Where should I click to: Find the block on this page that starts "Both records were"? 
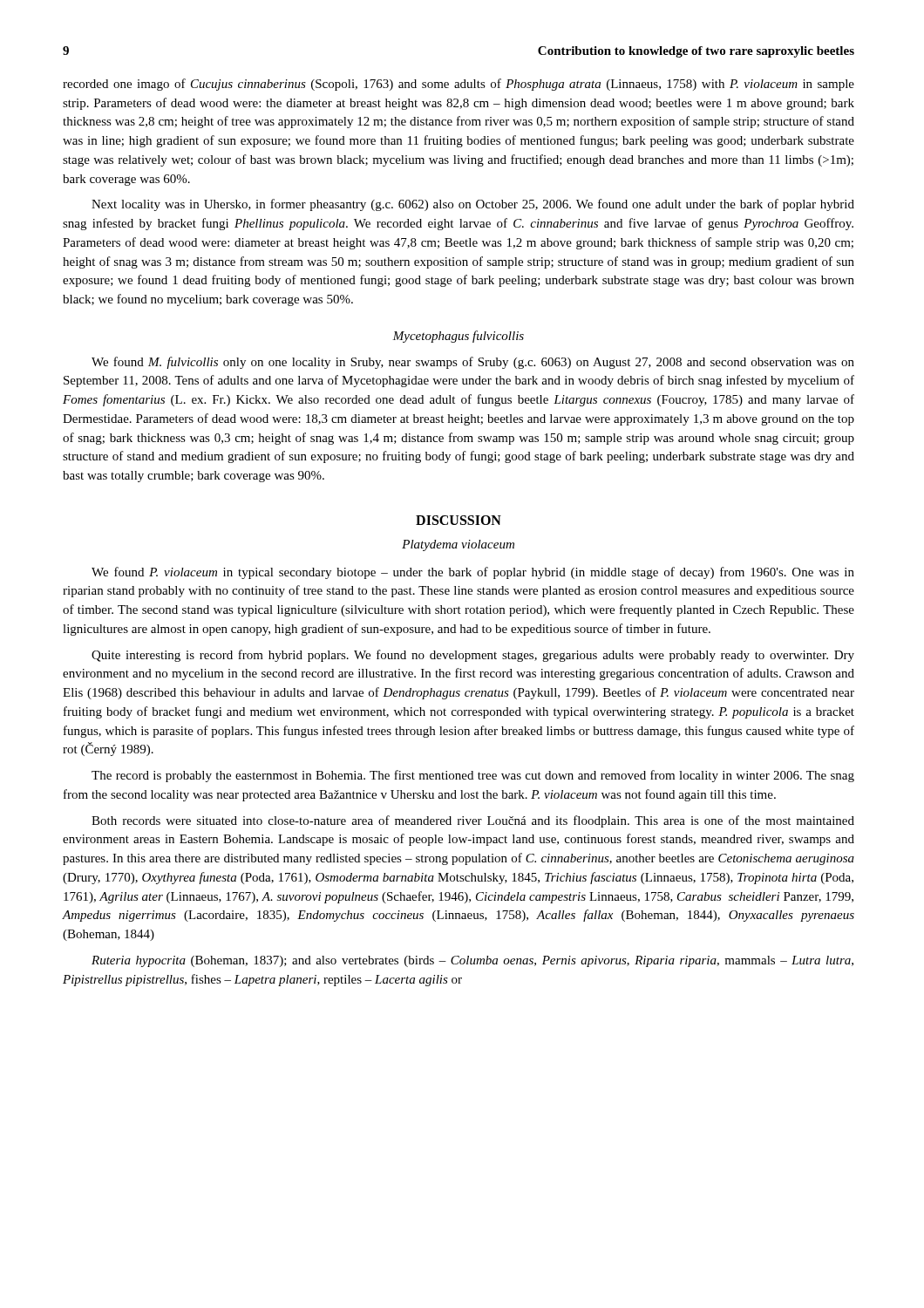[x=458, y=878]
